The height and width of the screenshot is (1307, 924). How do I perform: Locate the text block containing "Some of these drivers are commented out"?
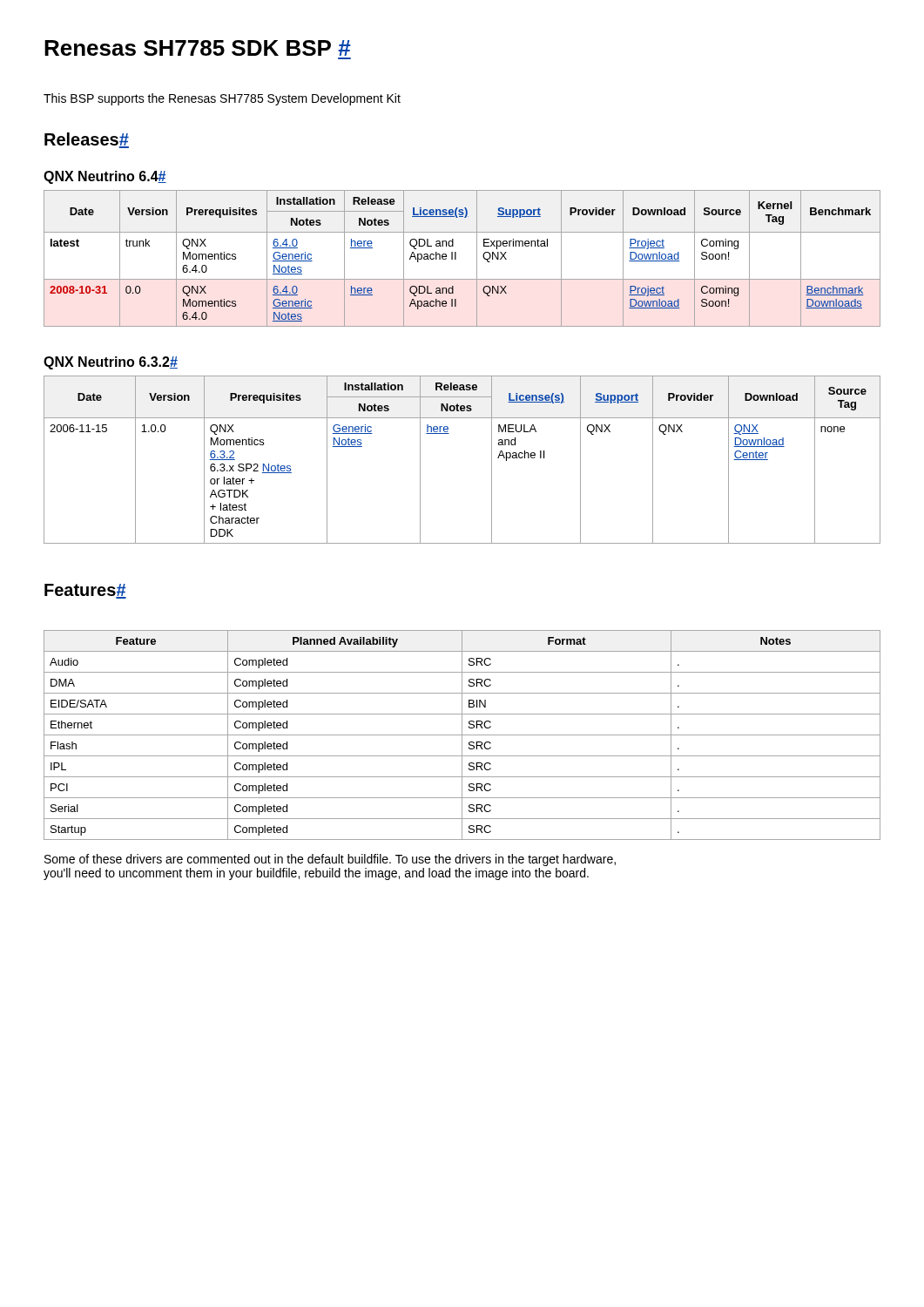point(462,866)
